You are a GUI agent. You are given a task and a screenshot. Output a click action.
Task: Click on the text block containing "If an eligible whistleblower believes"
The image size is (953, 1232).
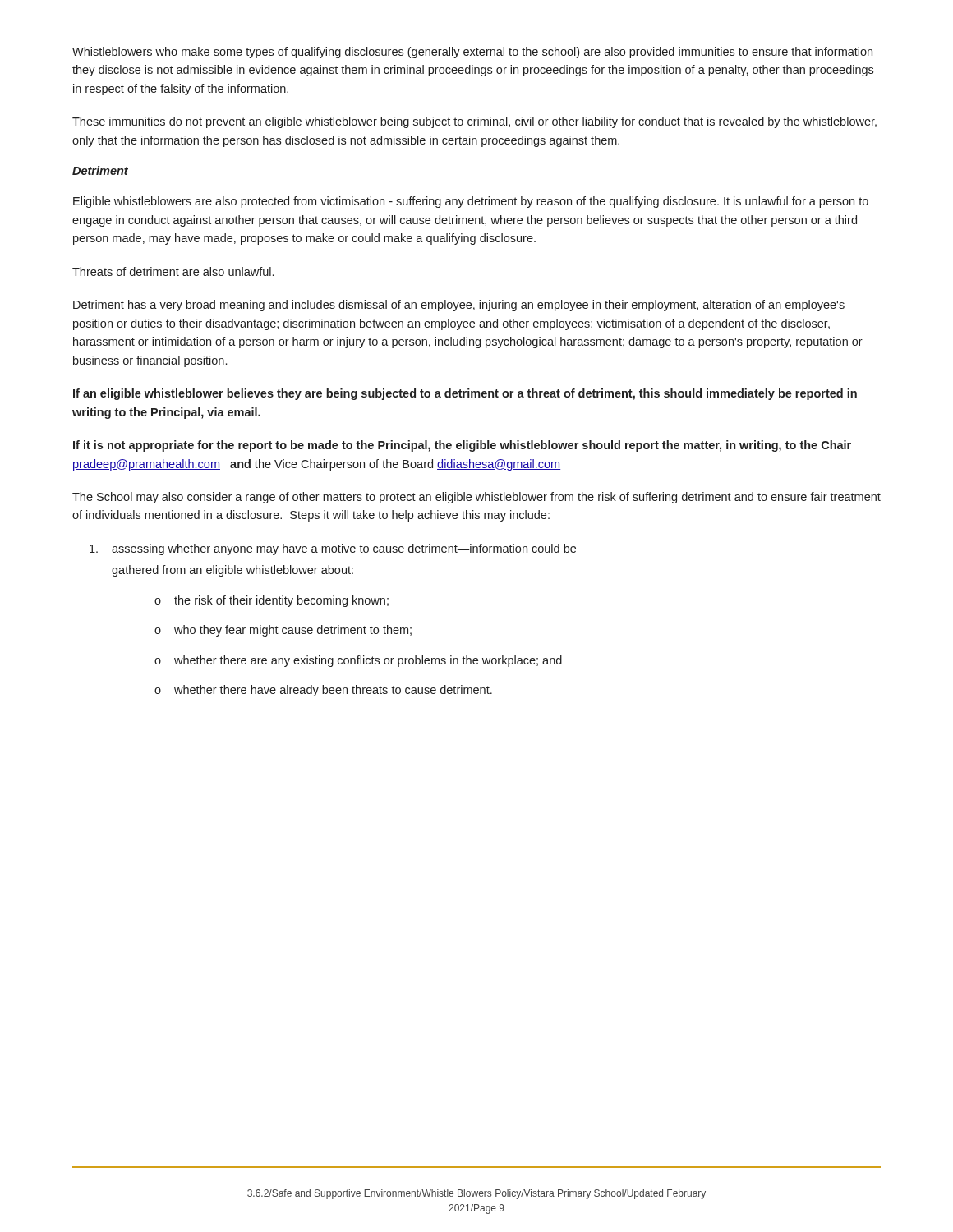(465, 403)
